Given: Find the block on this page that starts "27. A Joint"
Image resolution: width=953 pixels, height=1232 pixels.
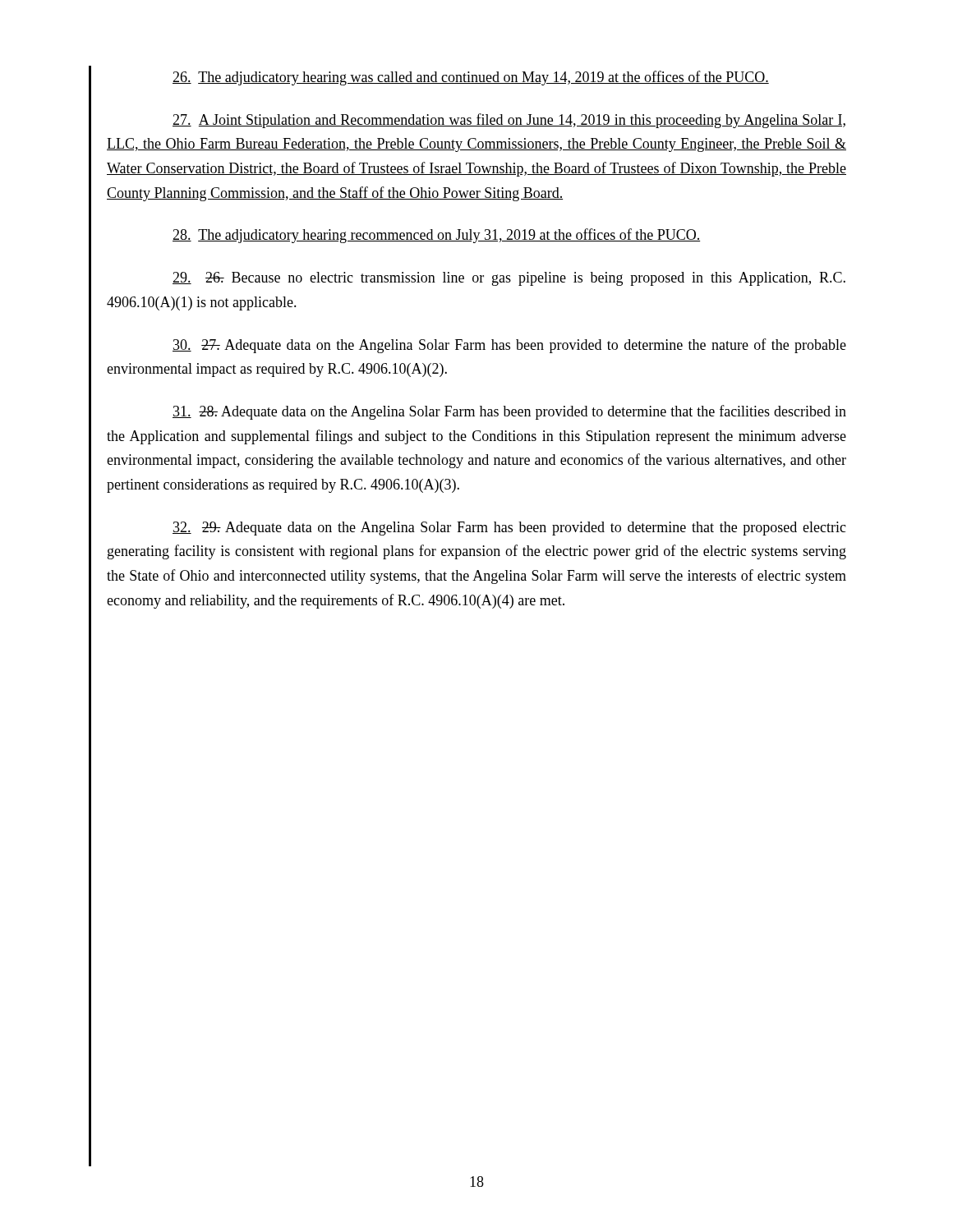Looking at the screenshot, I should click(476, 157).
